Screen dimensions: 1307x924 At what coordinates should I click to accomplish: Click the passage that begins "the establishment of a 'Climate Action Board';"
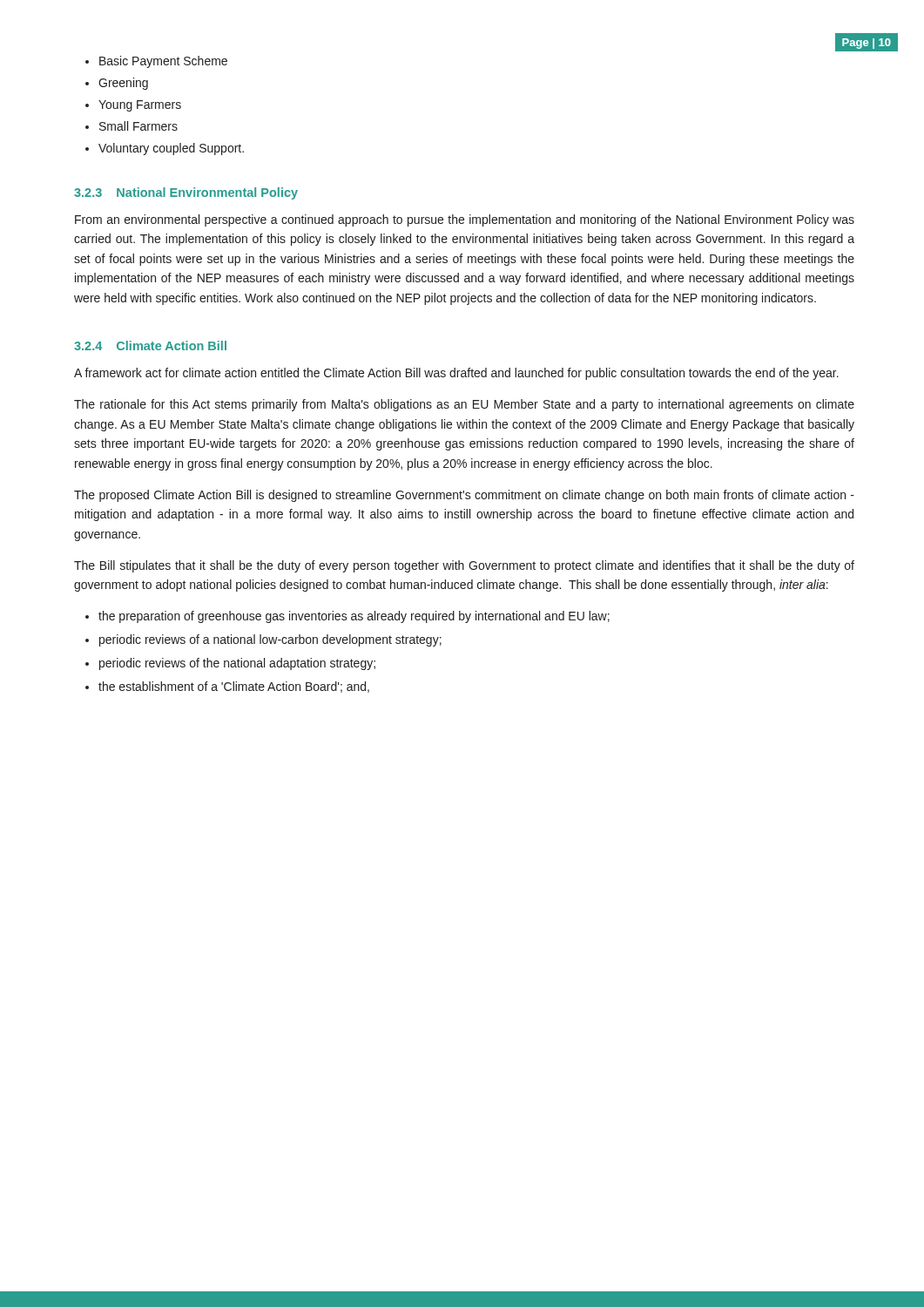pyautogui.click(x=234, y=687)
